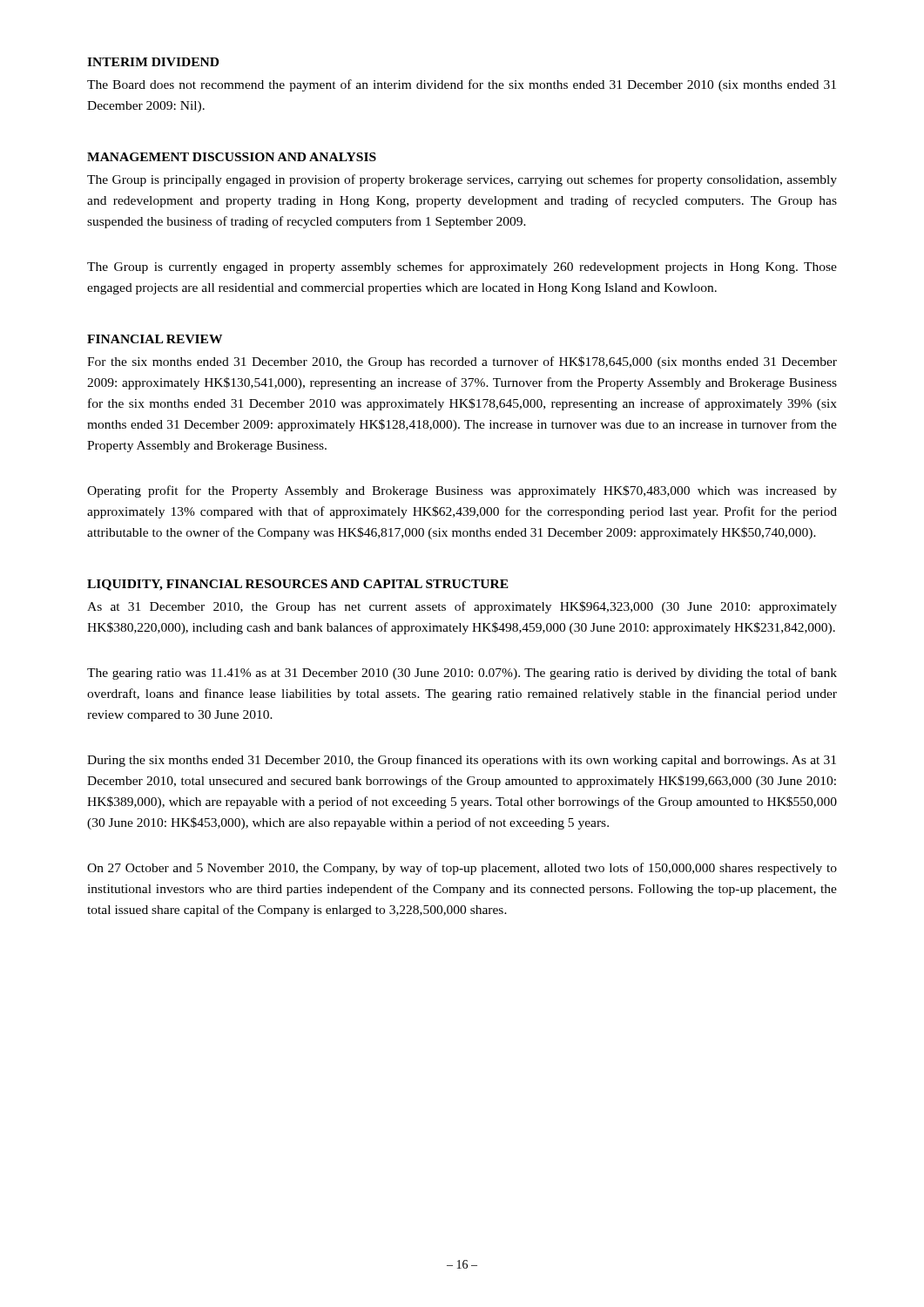Click on the text block with the text "The Board does not recommend the payment of"
924x1307 pixels.
coord(462,95)
